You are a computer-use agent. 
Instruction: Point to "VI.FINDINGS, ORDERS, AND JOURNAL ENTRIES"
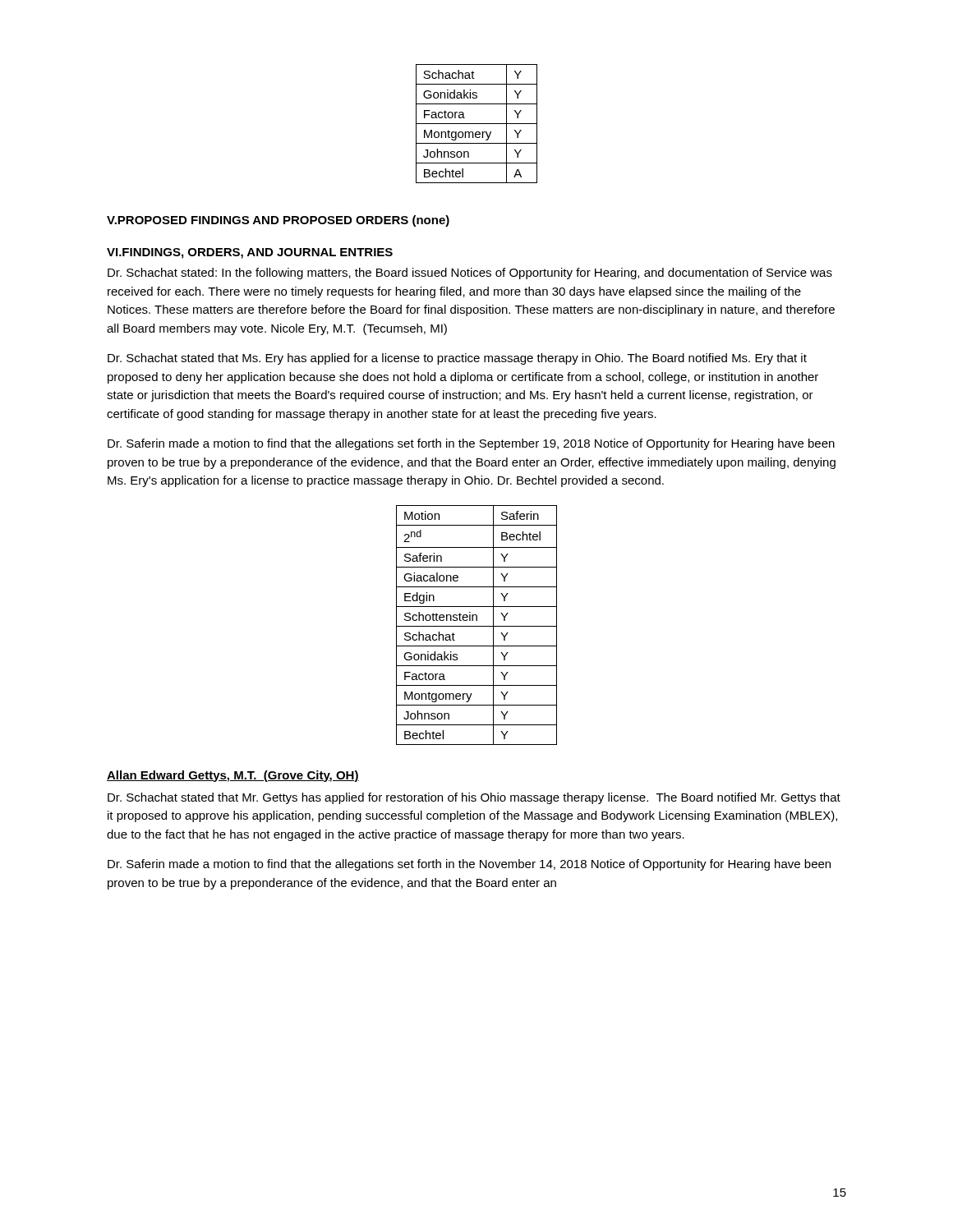point(250,252)
